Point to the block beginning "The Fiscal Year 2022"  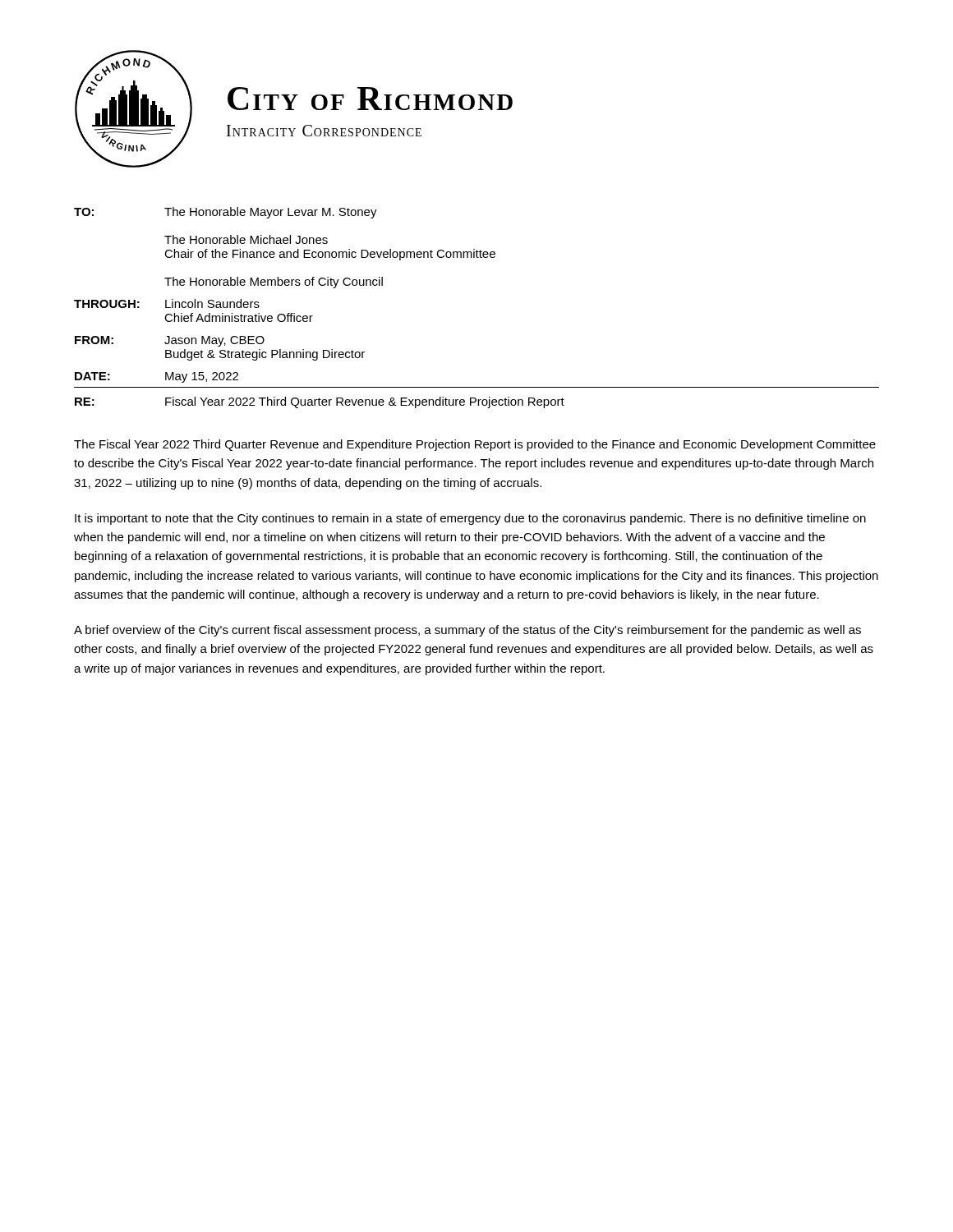click(475, 463)
